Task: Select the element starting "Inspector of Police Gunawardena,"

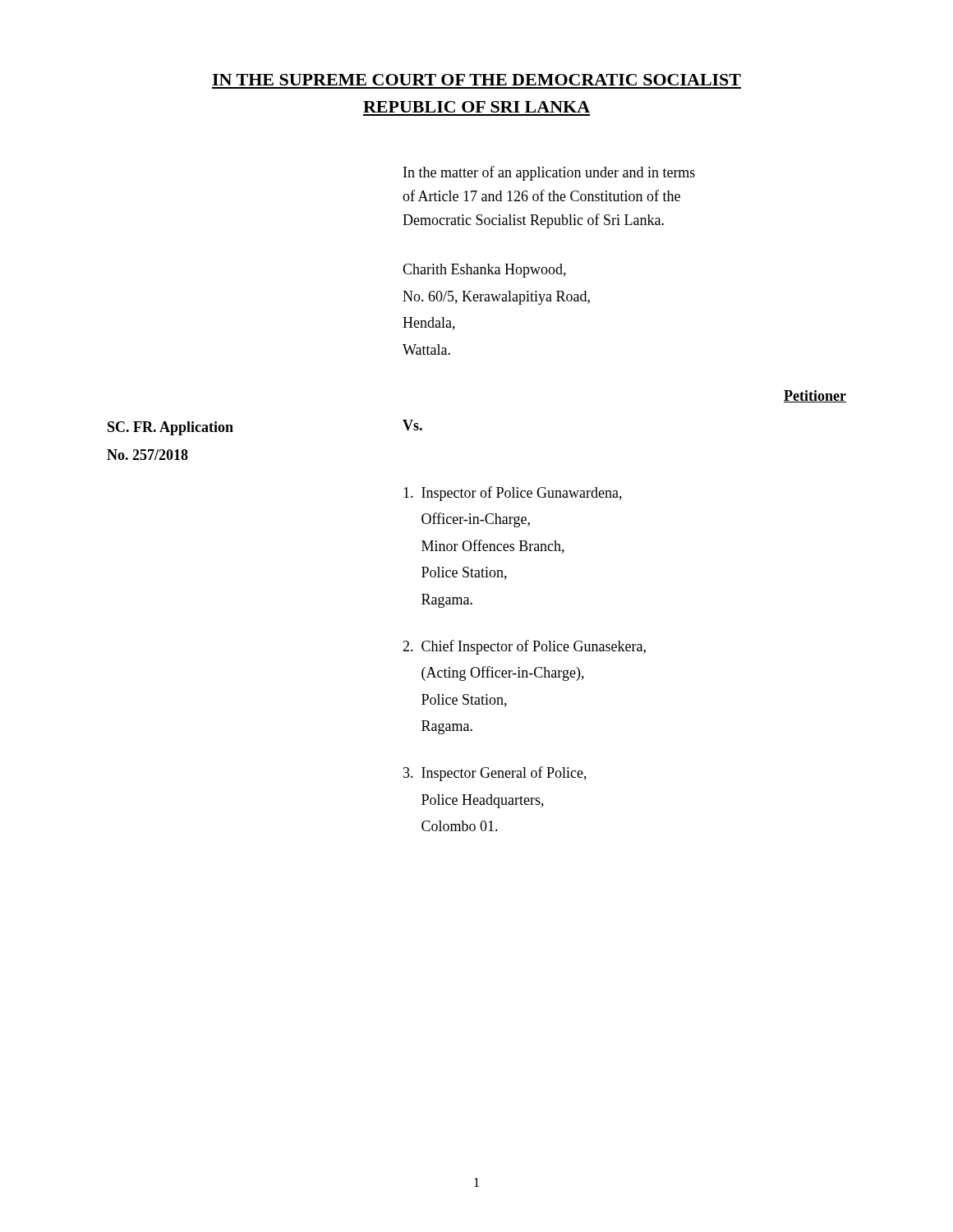Action: pyautogui.click(x=513, y=494)
